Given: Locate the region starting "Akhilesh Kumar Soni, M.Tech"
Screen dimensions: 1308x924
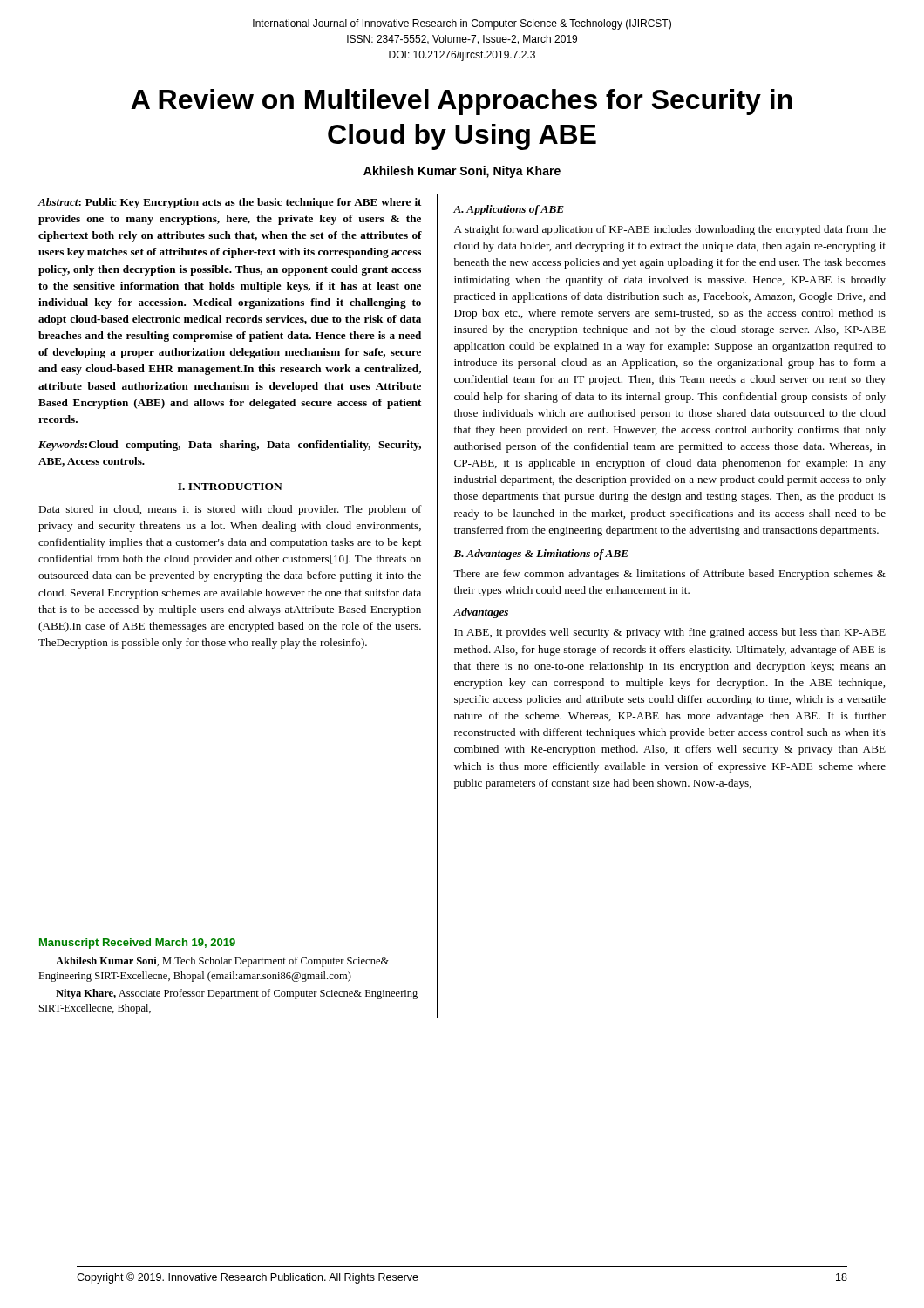Looking at the screenshot, I should pyautogui.click(x=214, y=968).
